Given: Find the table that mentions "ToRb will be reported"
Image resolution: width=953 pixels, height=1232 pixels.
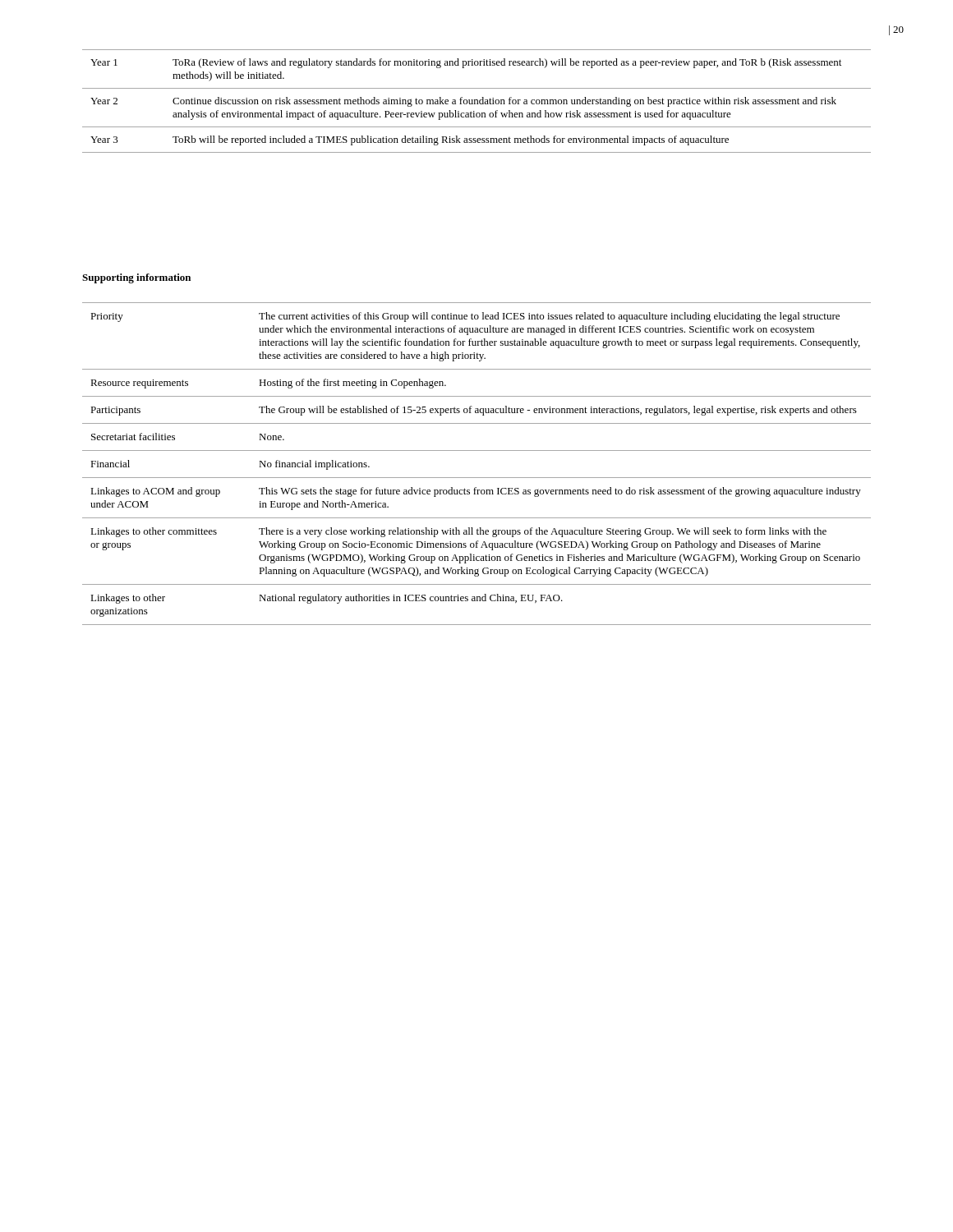Looking at the screenshot, I should click(x=476, y=101).
